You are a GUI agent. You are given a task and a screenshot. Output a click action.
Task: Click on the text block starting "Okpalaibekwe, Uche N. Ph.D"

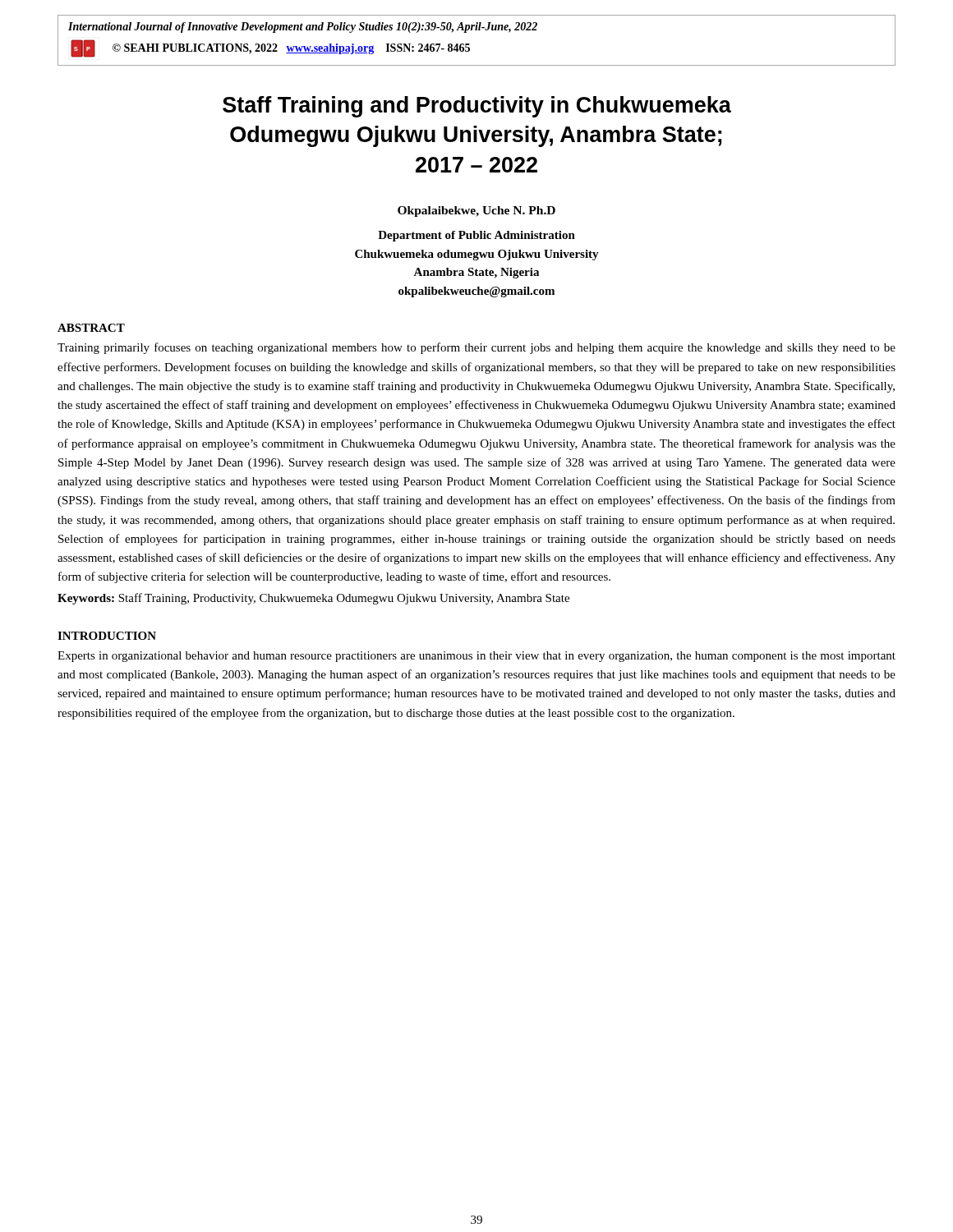476,210
